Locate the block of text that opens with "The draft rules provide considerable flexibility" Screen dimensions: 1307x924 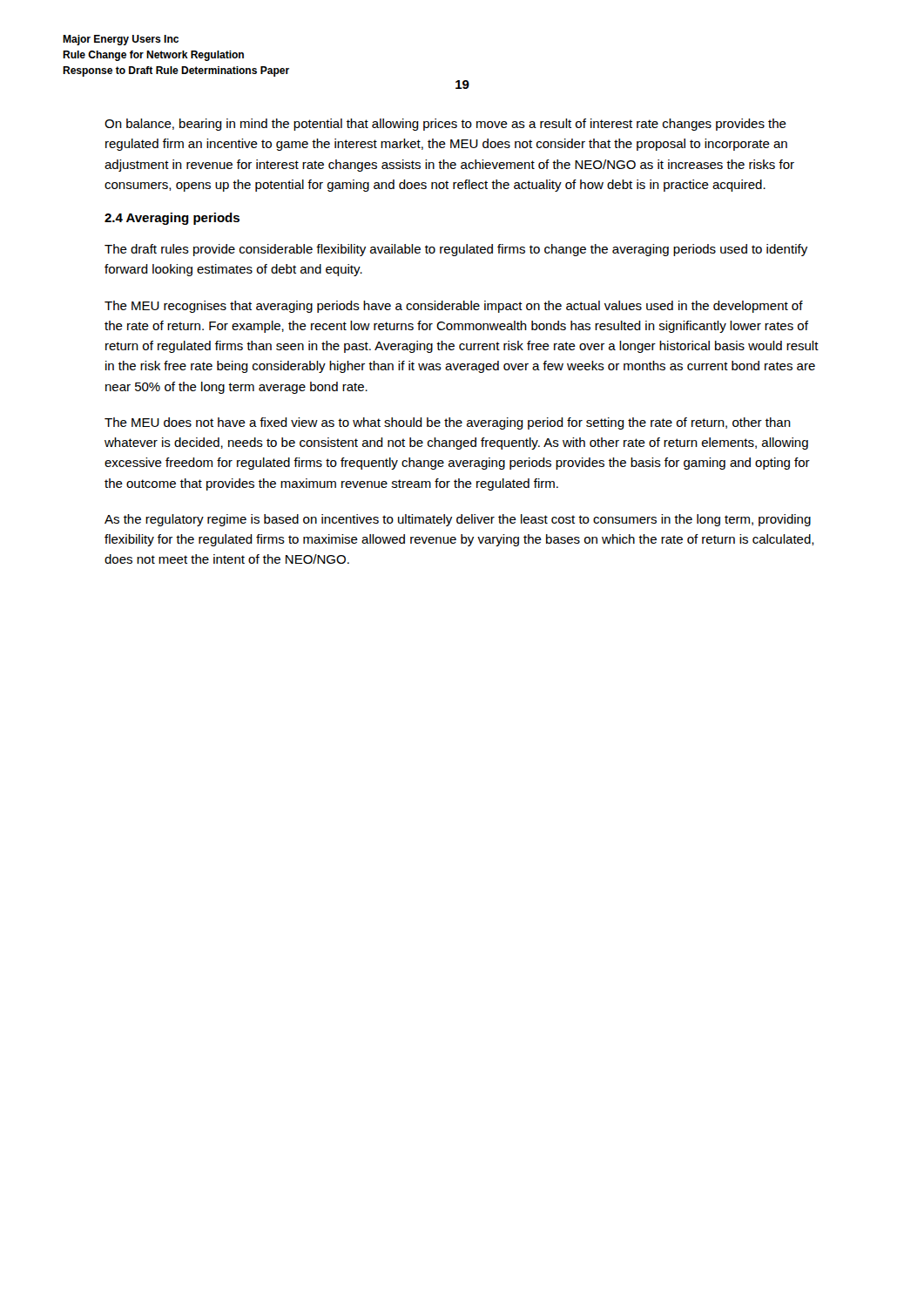(x=456, y=259)
